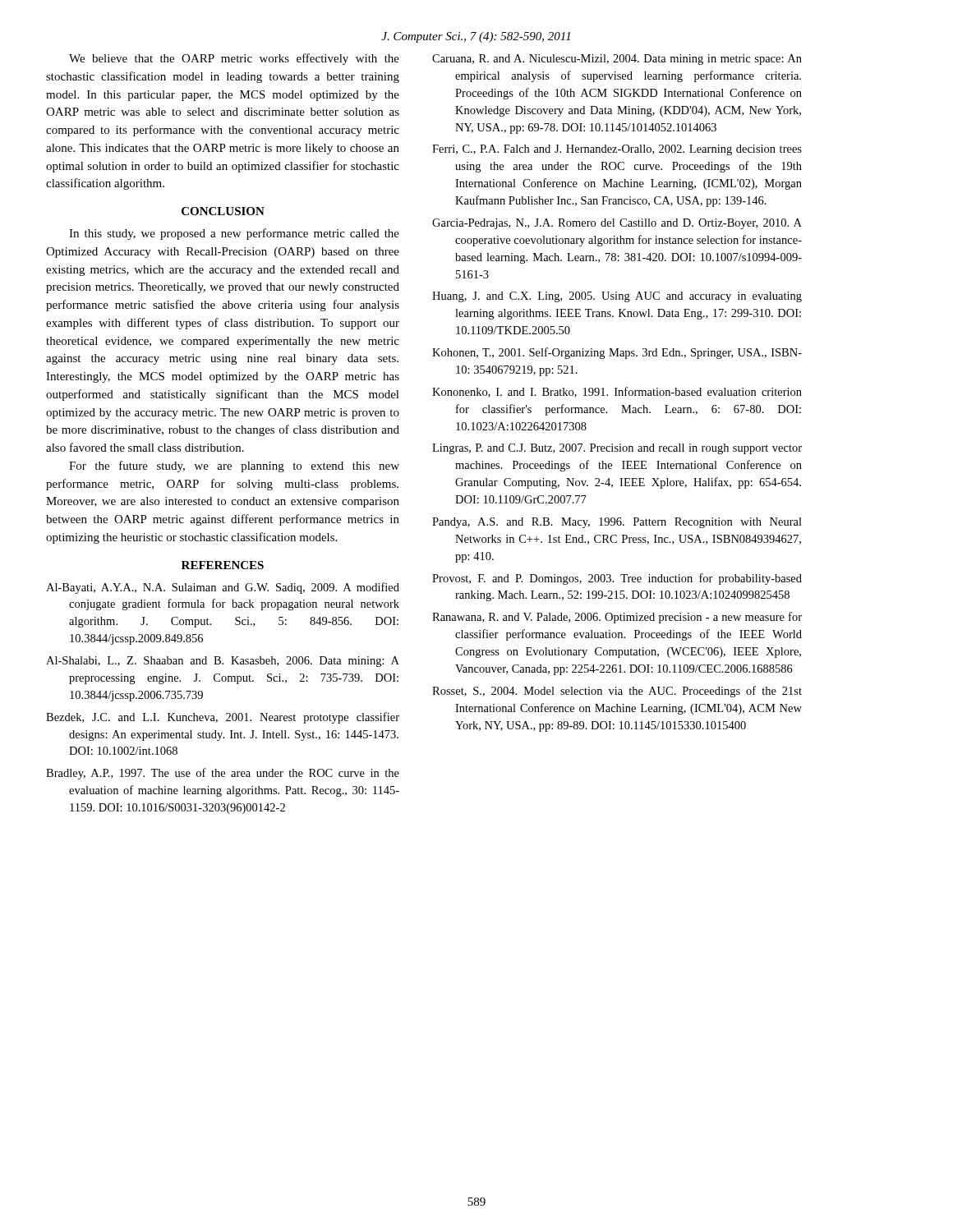Image resolution: width=953 pixels, height=1232 pixels.
Task: Click on the block starting "Kononenko, I. and I. Bratko, 1991. Information-based evaluation"
Action: coord(617,409)
